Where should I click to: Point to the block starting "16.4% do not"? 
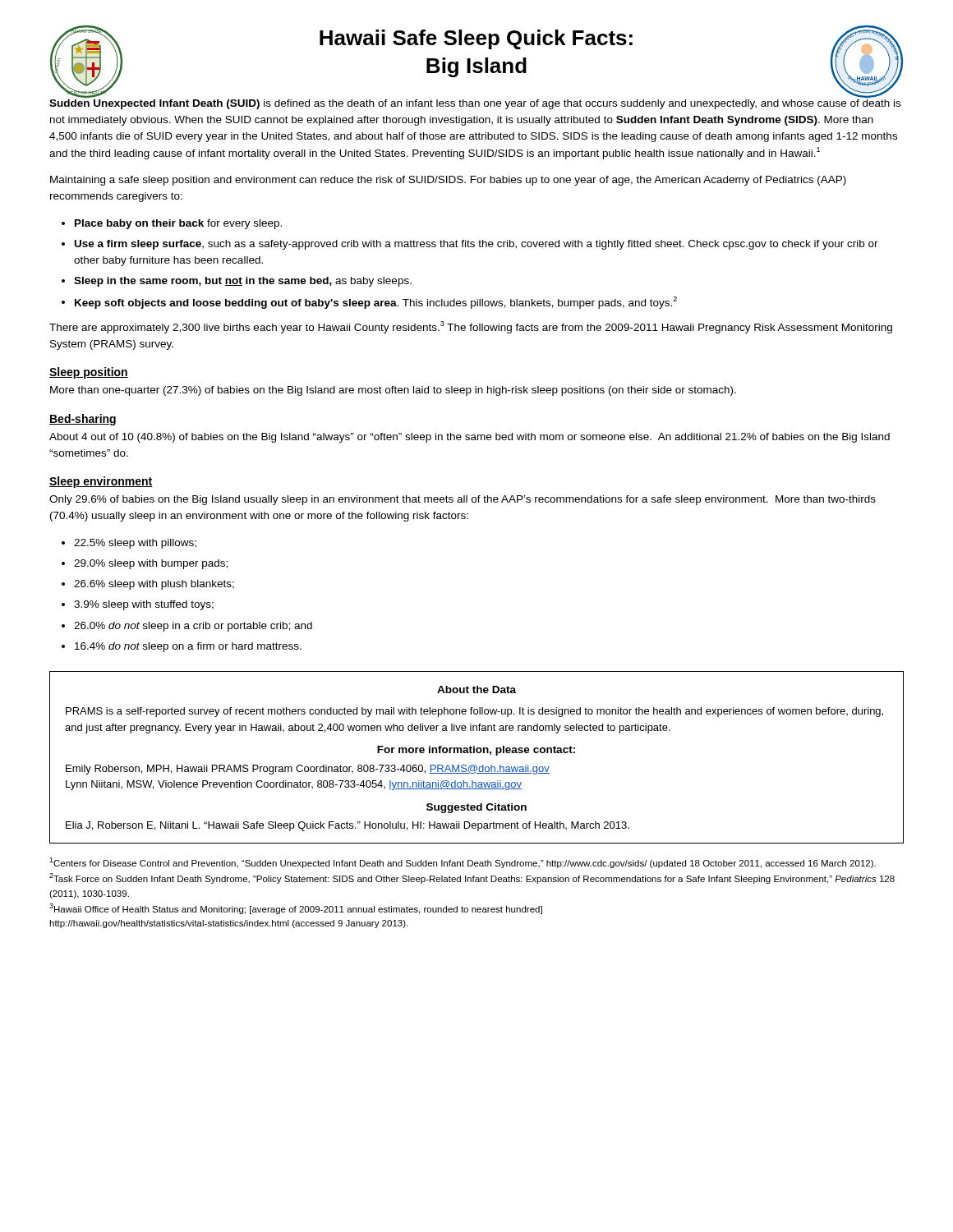click(x=188, y=646)
